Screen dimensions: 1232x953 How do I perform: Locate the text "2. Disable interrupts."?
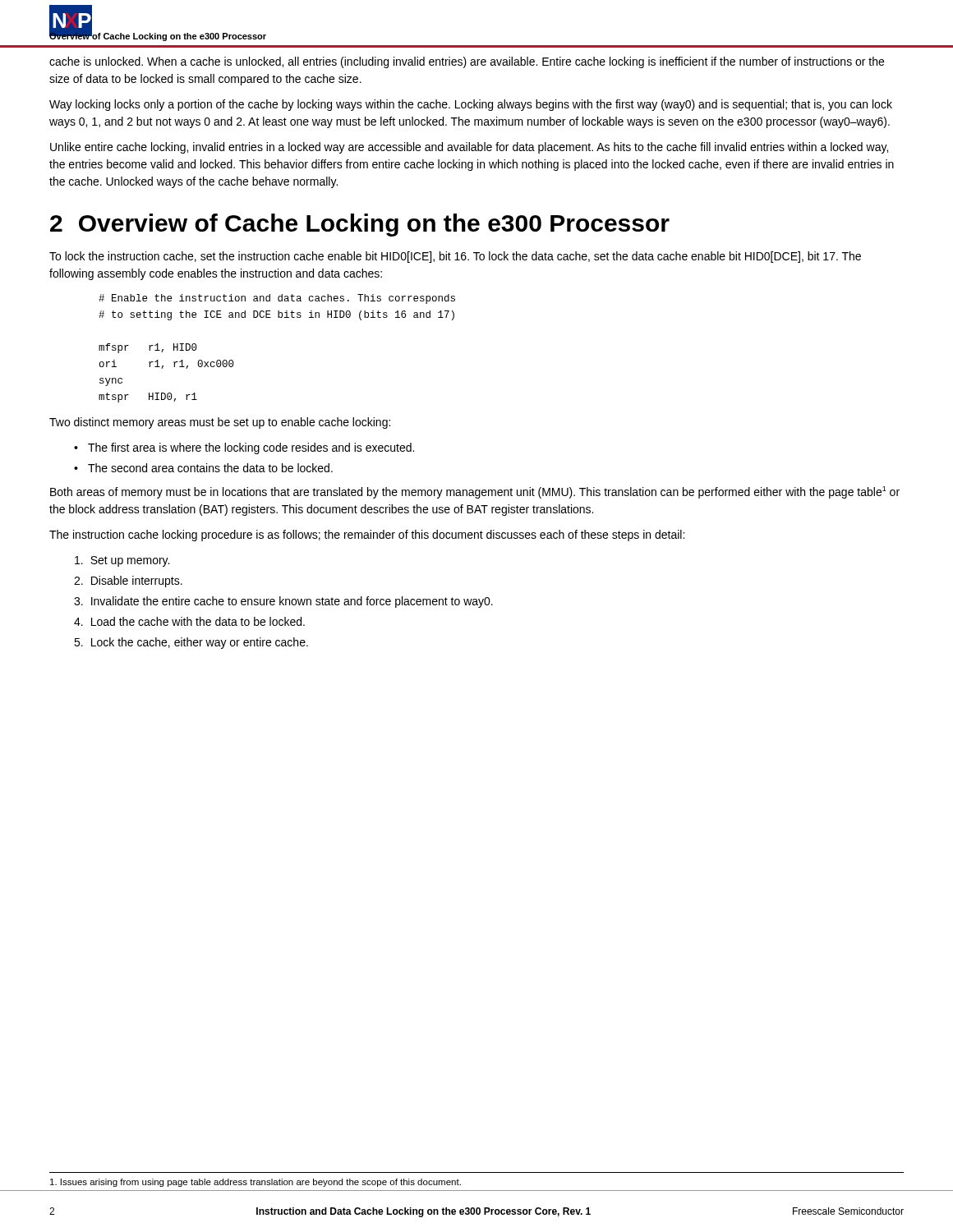[128, 581]
